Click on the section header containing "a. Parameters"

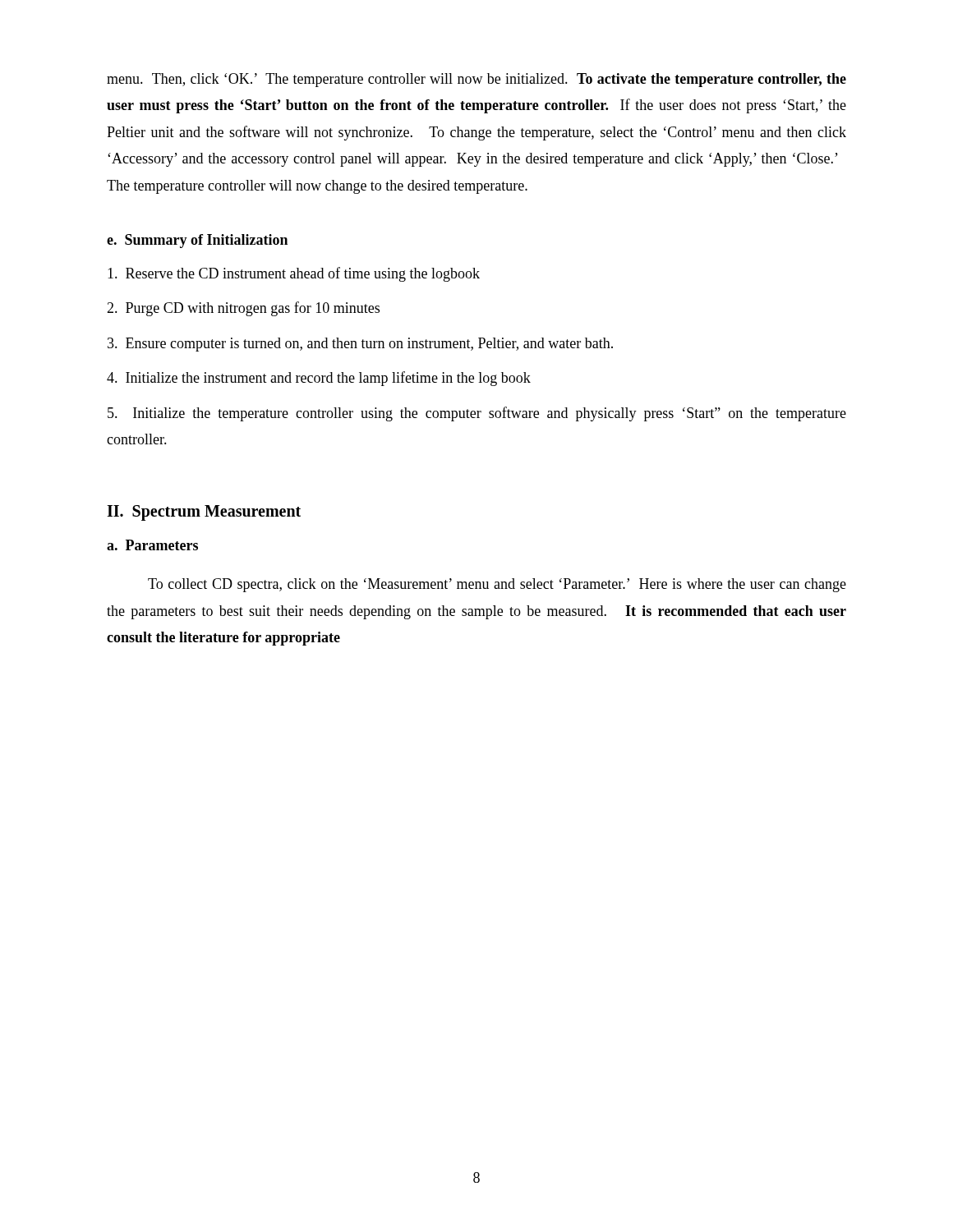(x=153, y=546)
